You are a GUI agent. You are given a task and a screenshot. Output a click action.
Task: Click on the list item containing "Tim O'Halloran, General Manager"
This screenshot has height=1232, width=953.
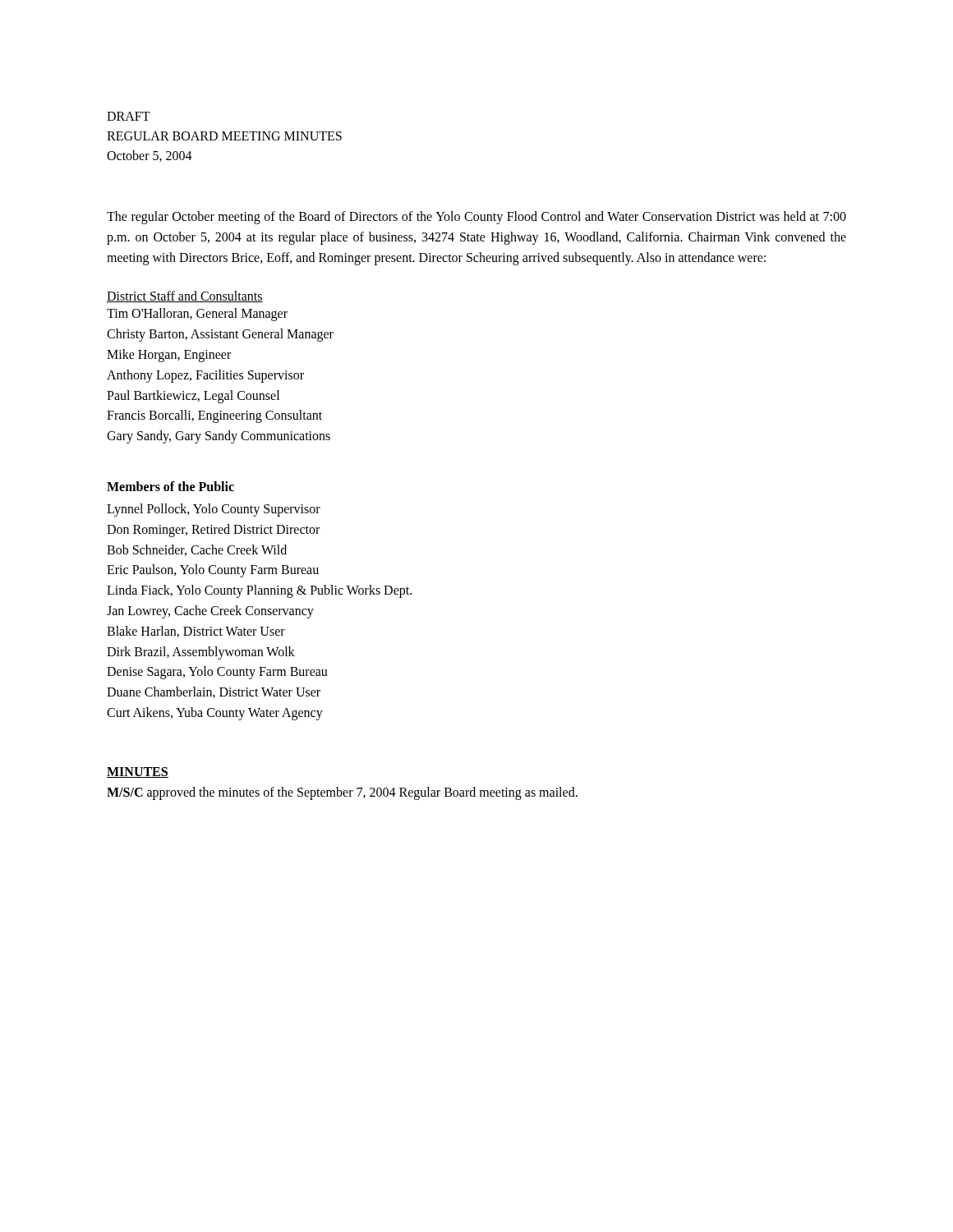[x=197, y=314]
